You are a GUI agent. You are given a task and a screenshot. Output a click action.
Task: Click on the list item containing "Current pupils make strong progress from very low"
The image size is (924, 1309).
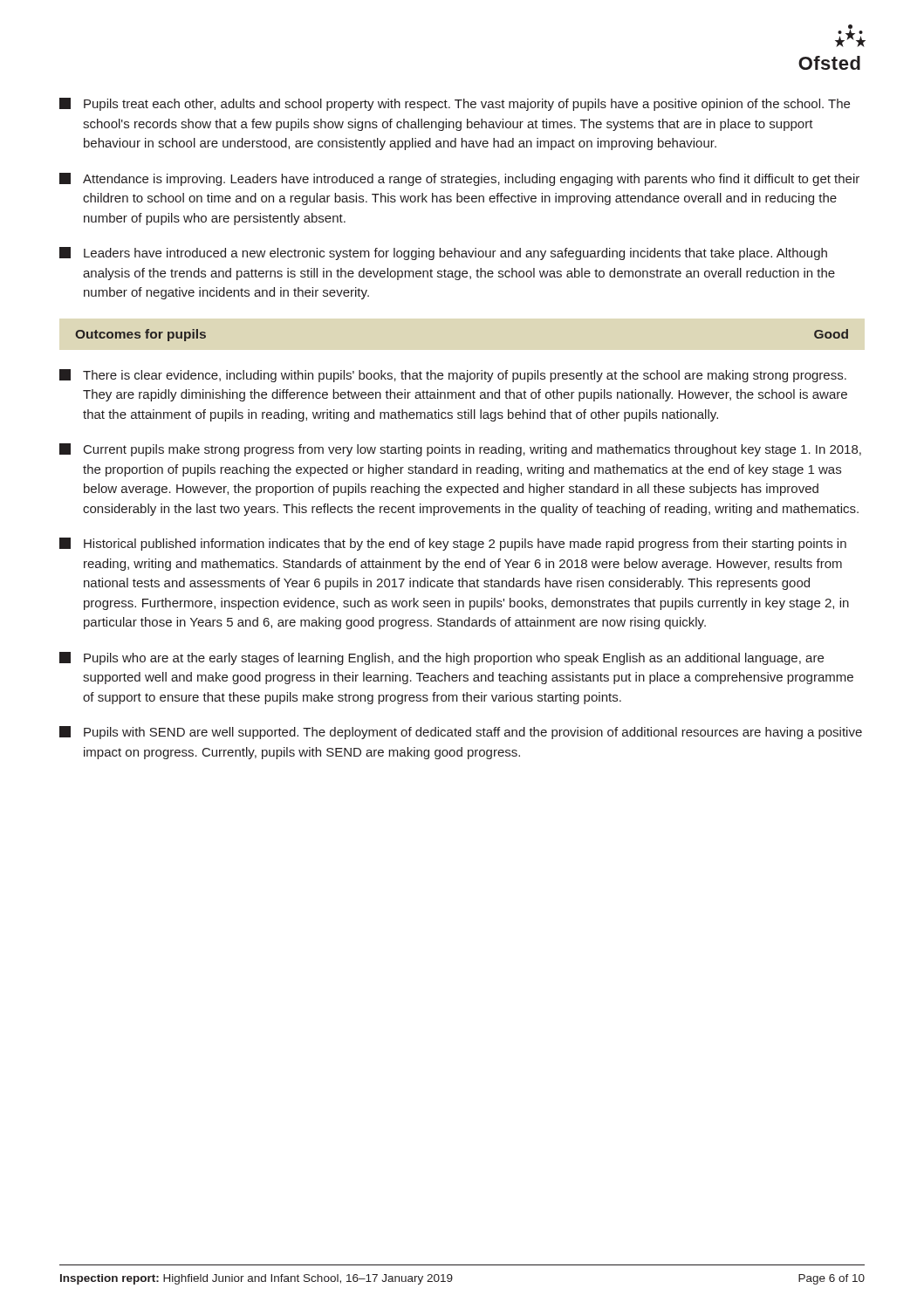(x=462, y=479)
